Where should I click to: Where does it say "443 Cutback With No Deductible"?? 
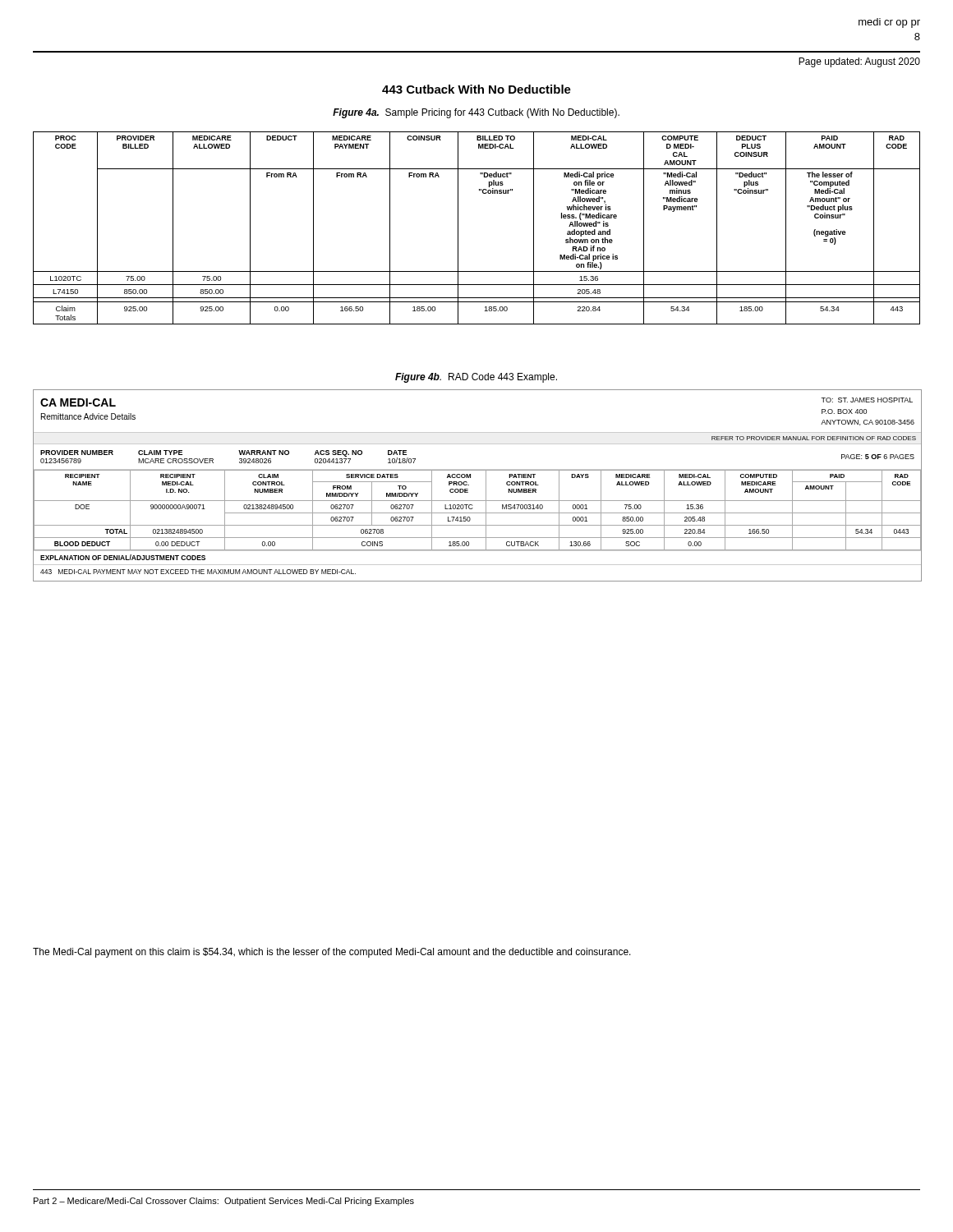[x=476, y=89]
